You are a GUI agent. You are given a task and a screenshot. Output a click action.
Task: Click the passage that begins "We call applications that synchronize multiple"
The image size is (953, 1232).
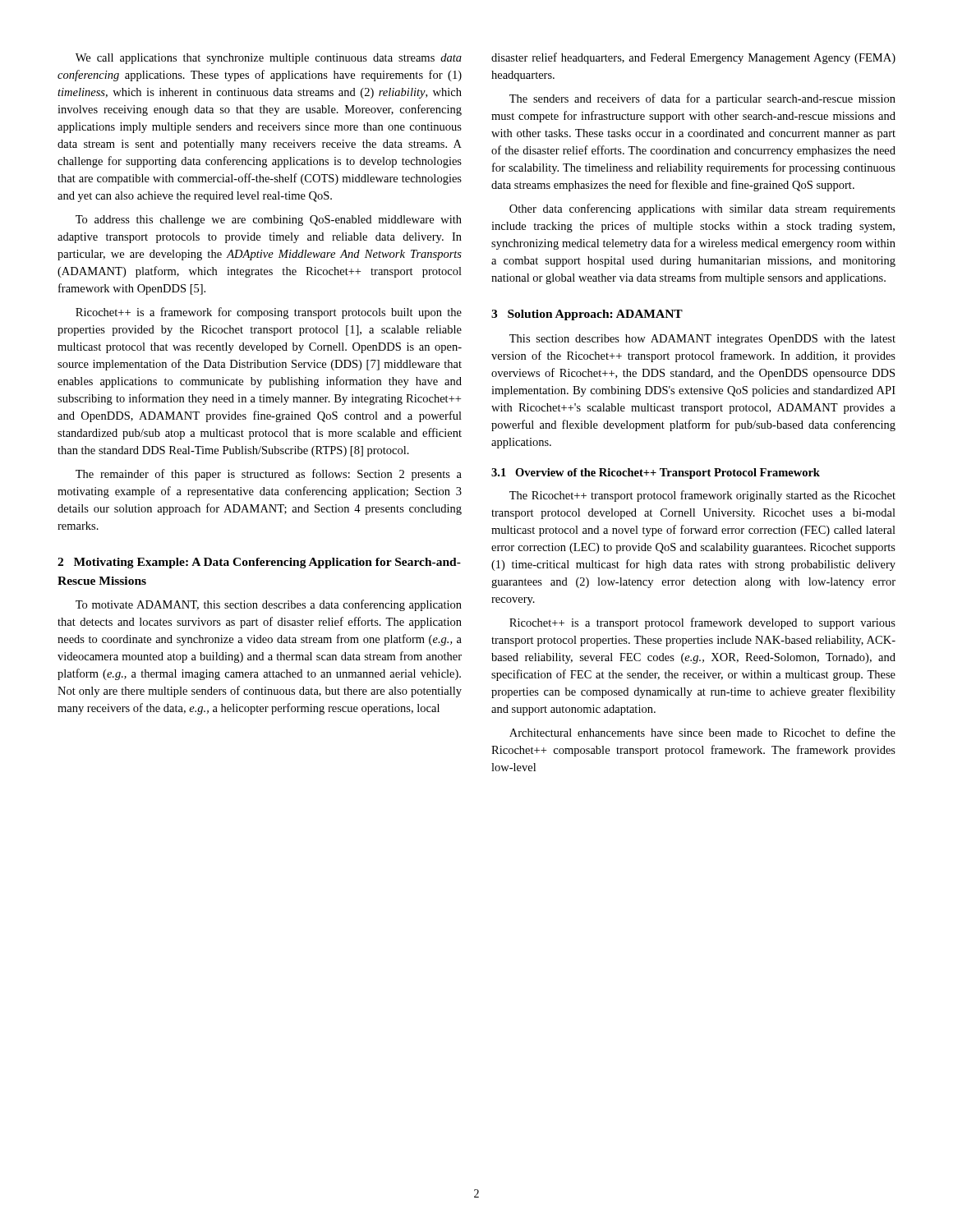coord(260,127)
